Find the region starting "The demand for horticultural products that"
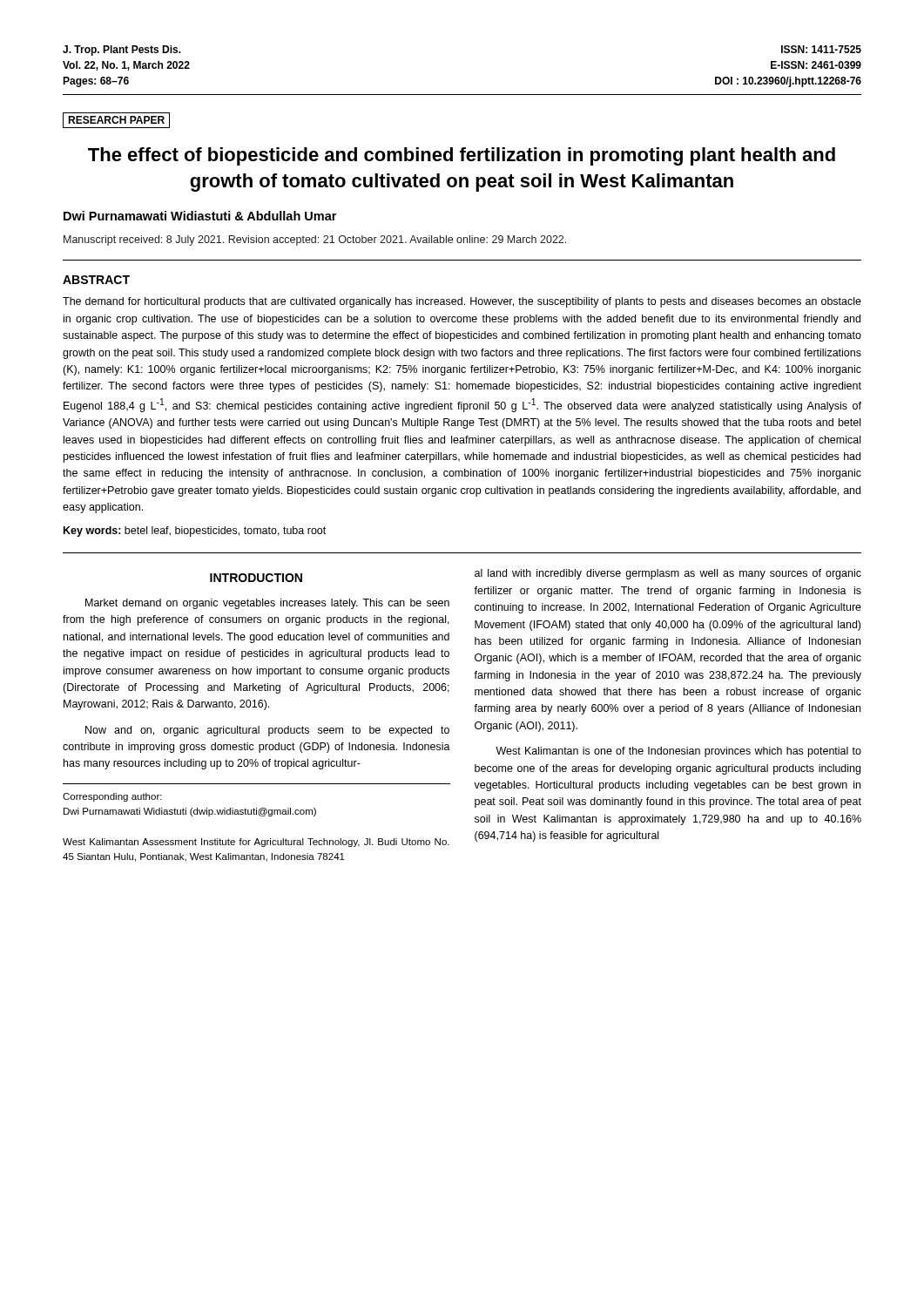The image size is (924, 1307). [462, 404]
